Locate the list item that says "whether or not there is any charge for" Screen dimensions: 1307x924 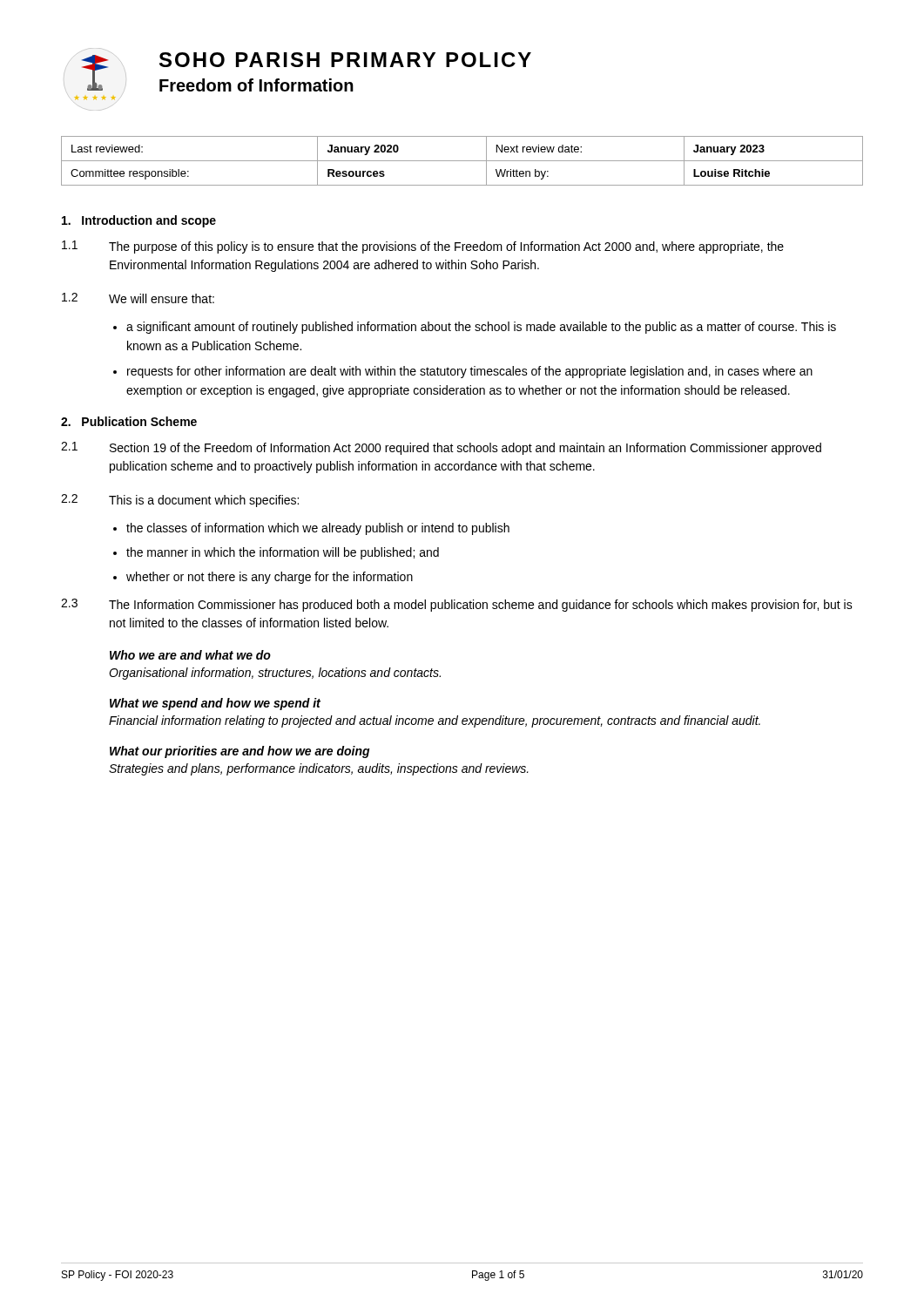[270, 577]
